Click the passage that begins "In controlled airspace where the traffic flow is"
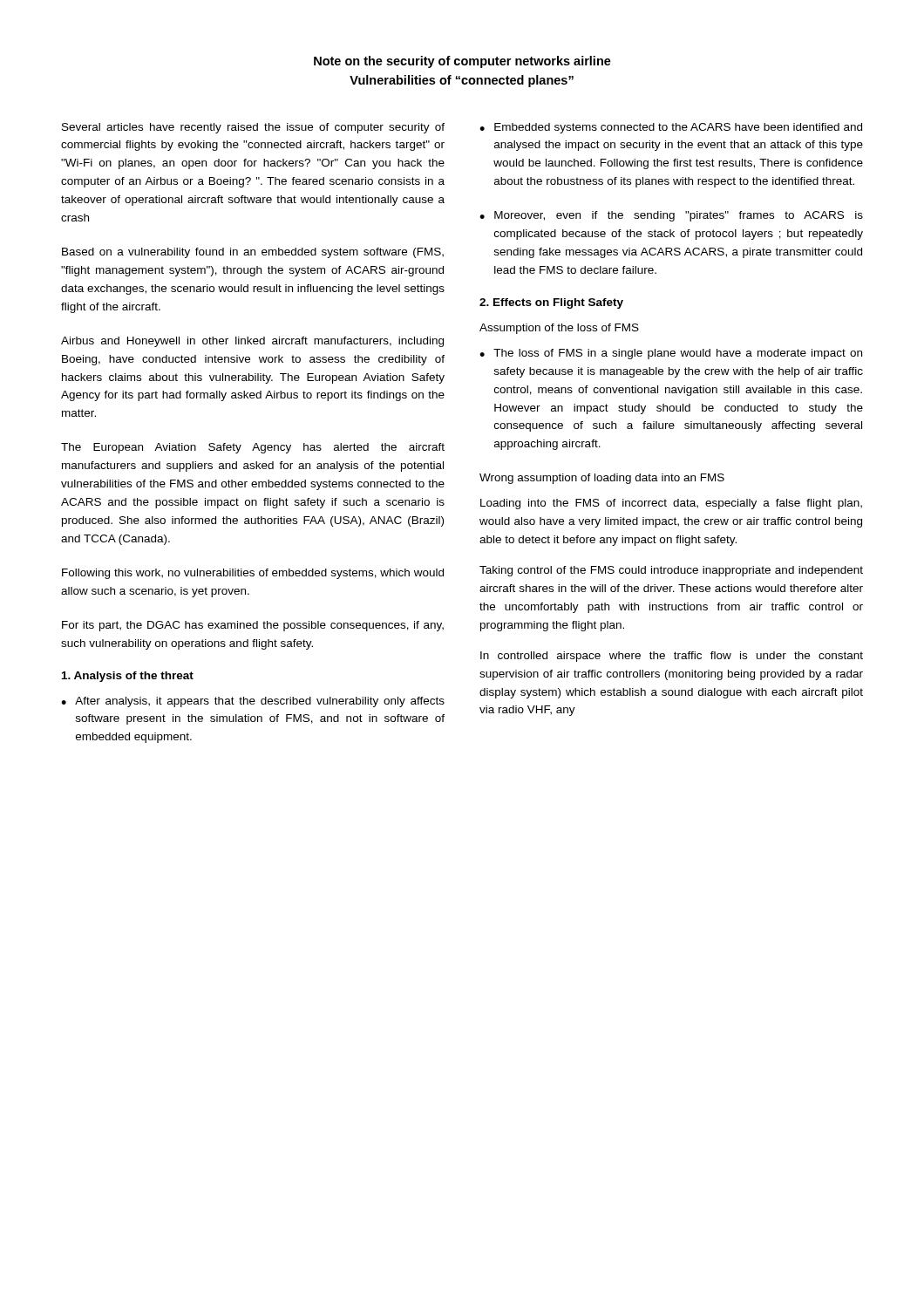Viewport: 924px width, 1308px height. click(x=671, y=682)
